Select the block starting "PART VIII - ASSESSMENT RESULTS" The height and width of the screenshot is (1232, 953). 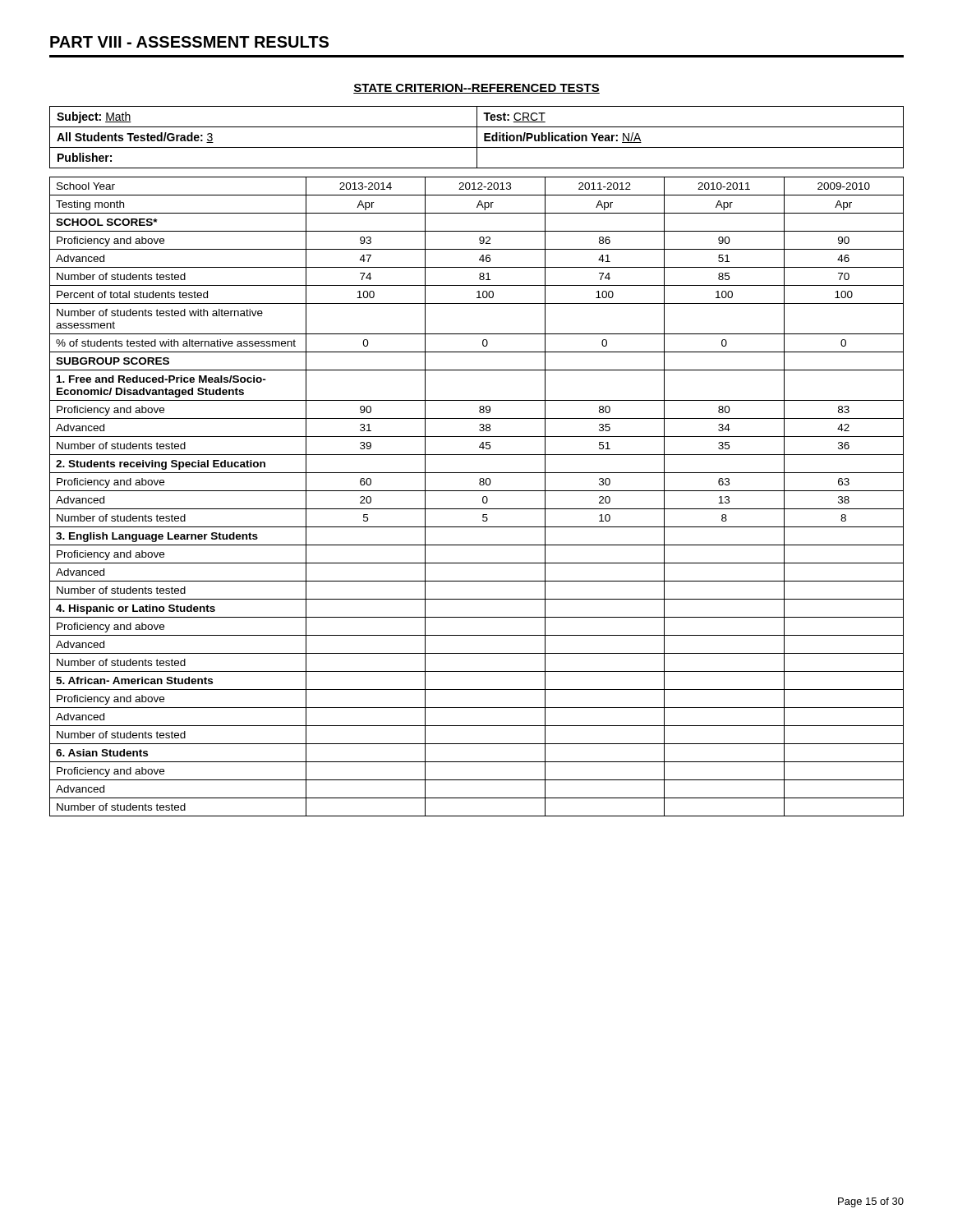coord(189,42)
